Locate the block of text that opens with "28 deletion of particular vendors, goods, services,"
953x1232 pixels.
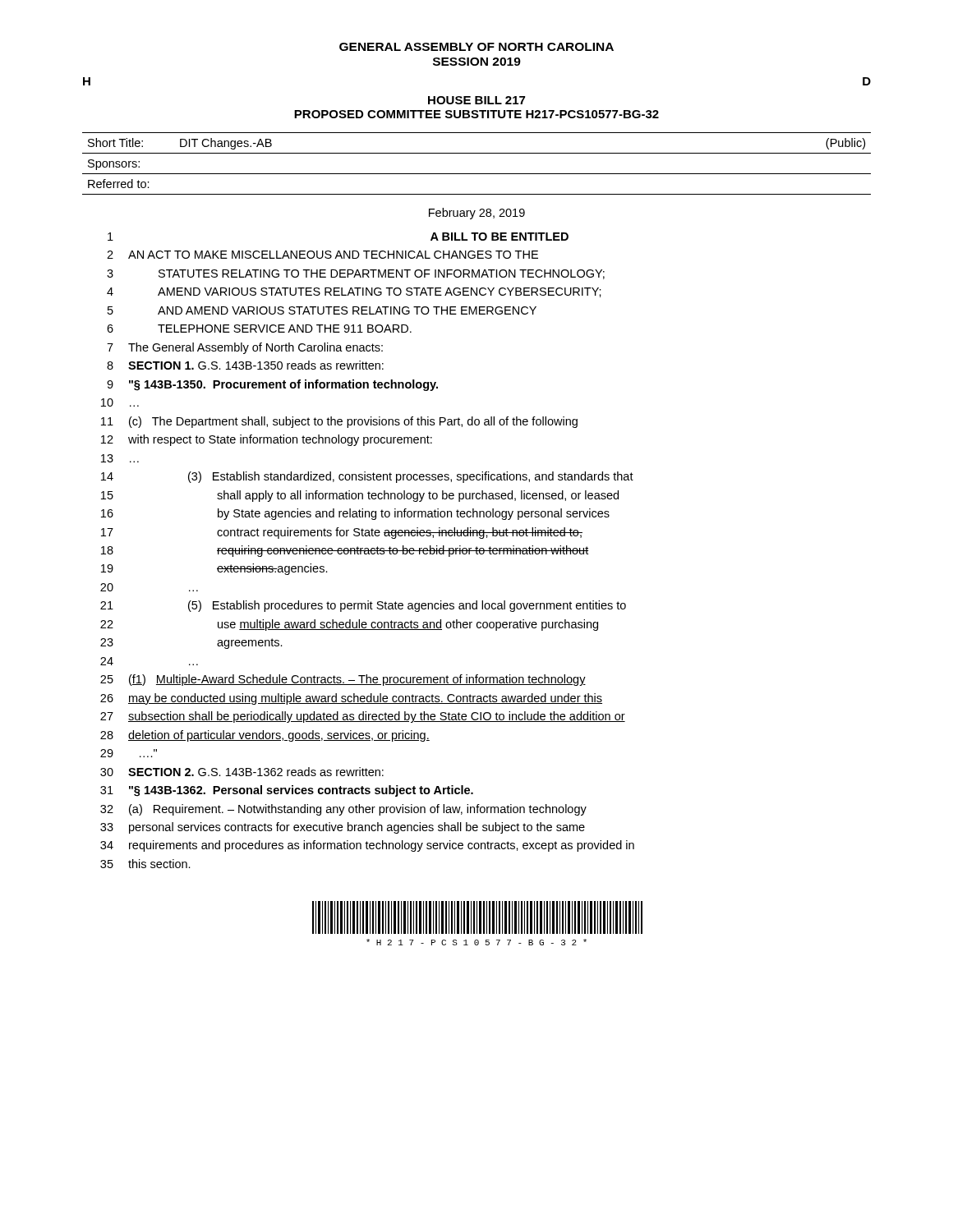coord(265,736)
